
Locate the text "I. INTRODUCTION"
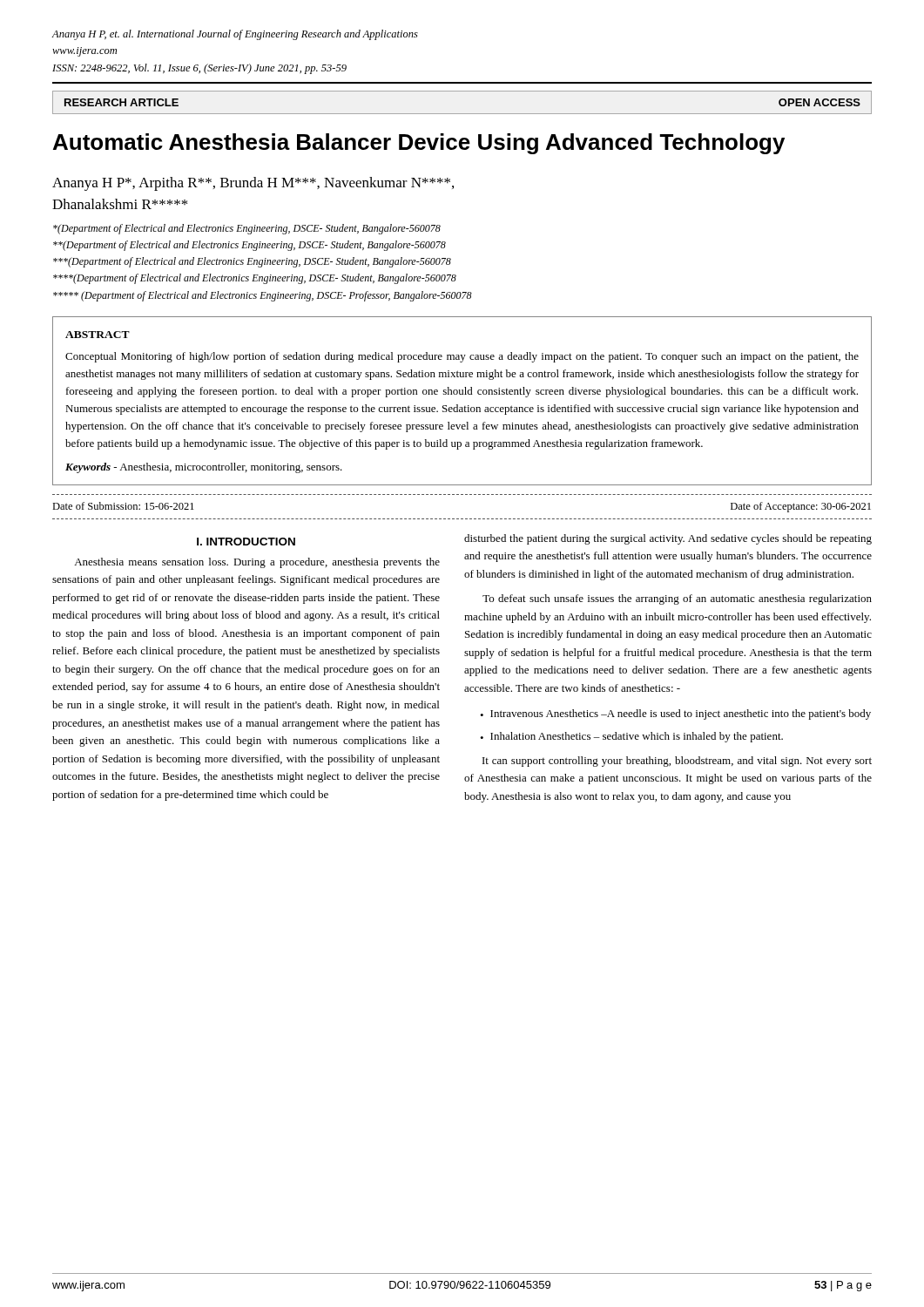coord(246,541)
